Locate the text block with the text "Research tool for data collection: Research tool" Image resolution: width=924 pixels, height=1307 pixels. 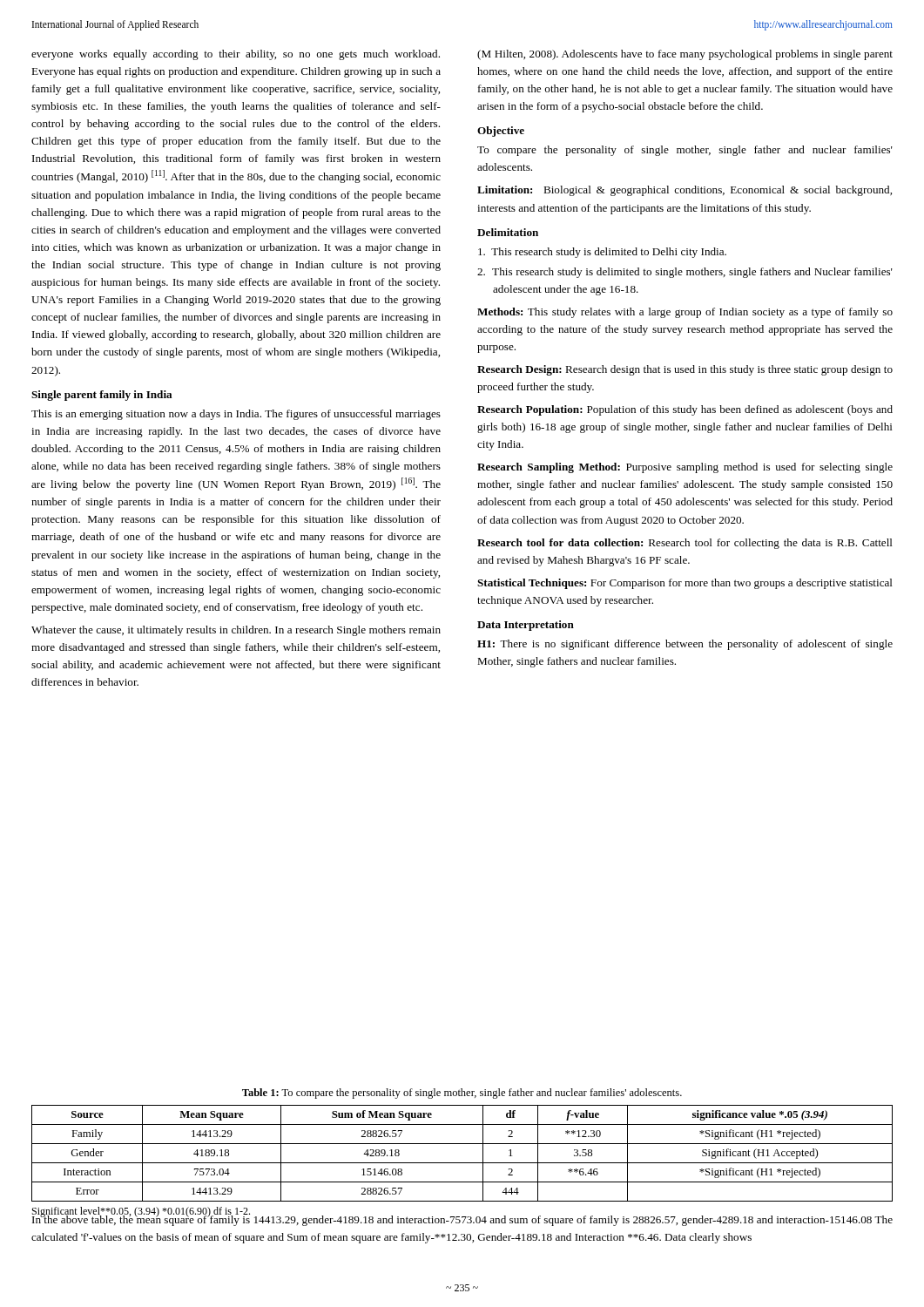[x=685, y=551]
